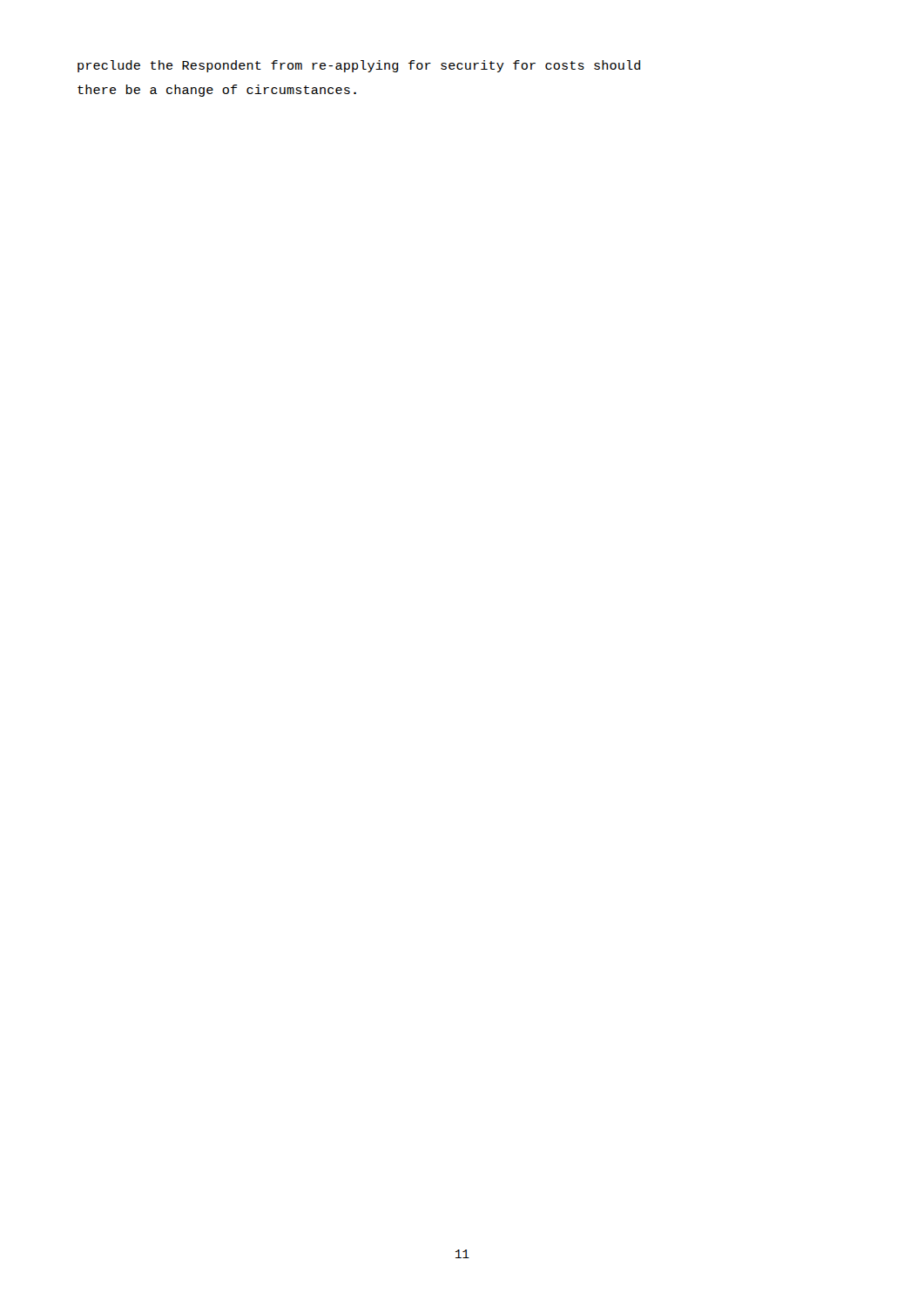The image size is (924, 1307).
Task: Click on the text starting "preclude the Respondent from re-applying"
Action: tap(359, 78)
